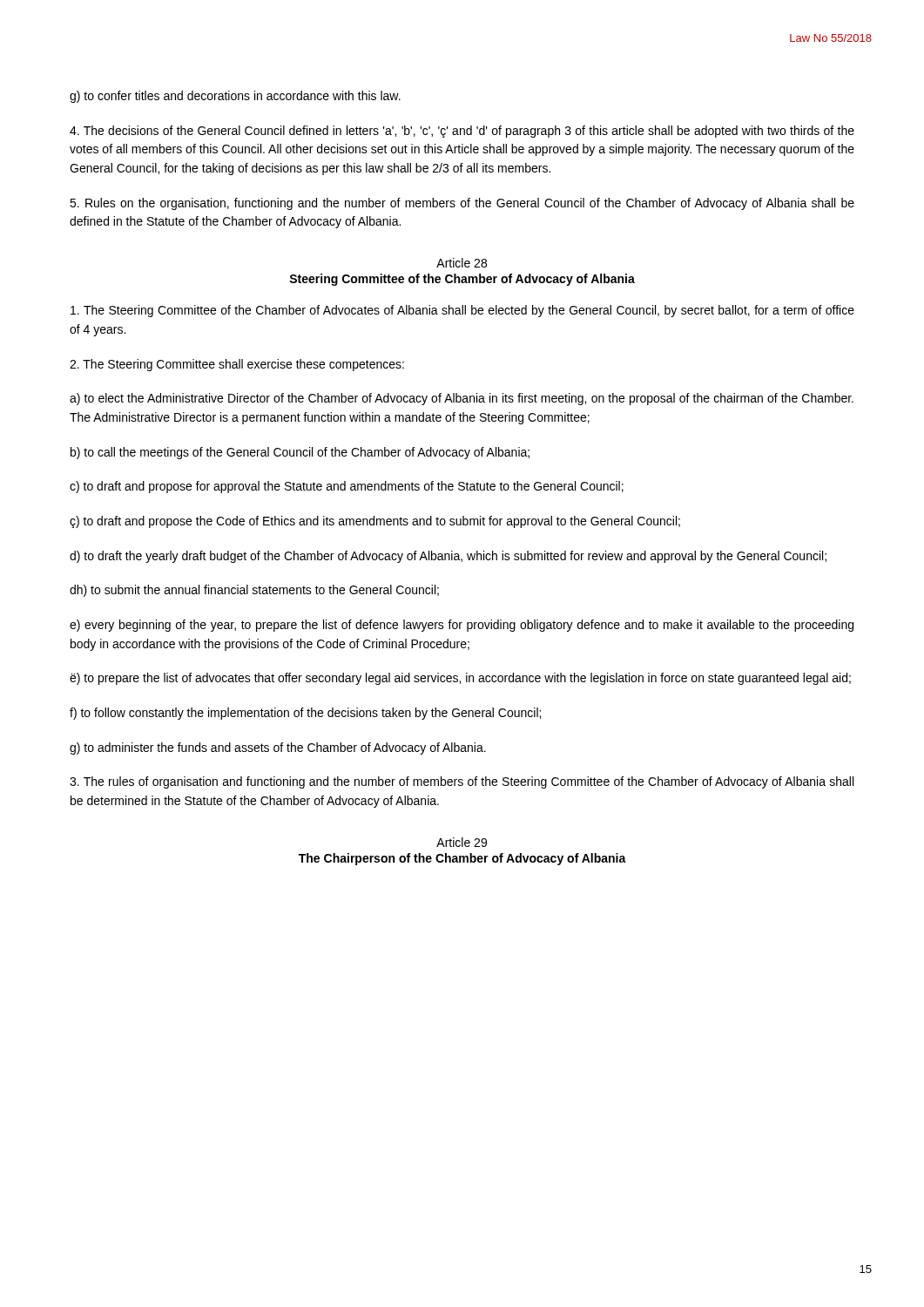Select the text starting "a) to elect the Administrative Director of the"
Image resolution: width=924 pixels, height=1307 pixels.
click(462, 408)
